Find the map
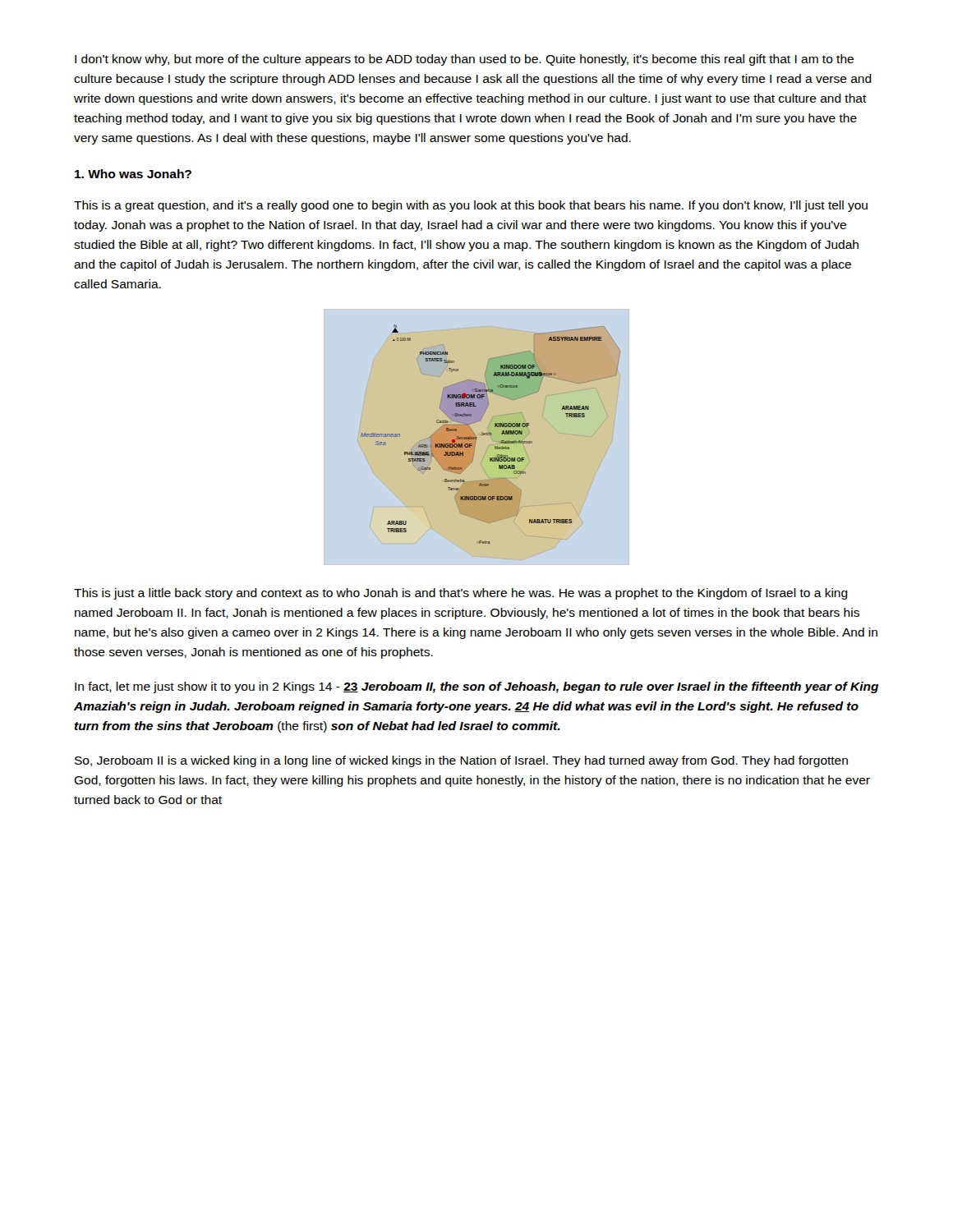The image size is (953, 1232). point(476,439)
